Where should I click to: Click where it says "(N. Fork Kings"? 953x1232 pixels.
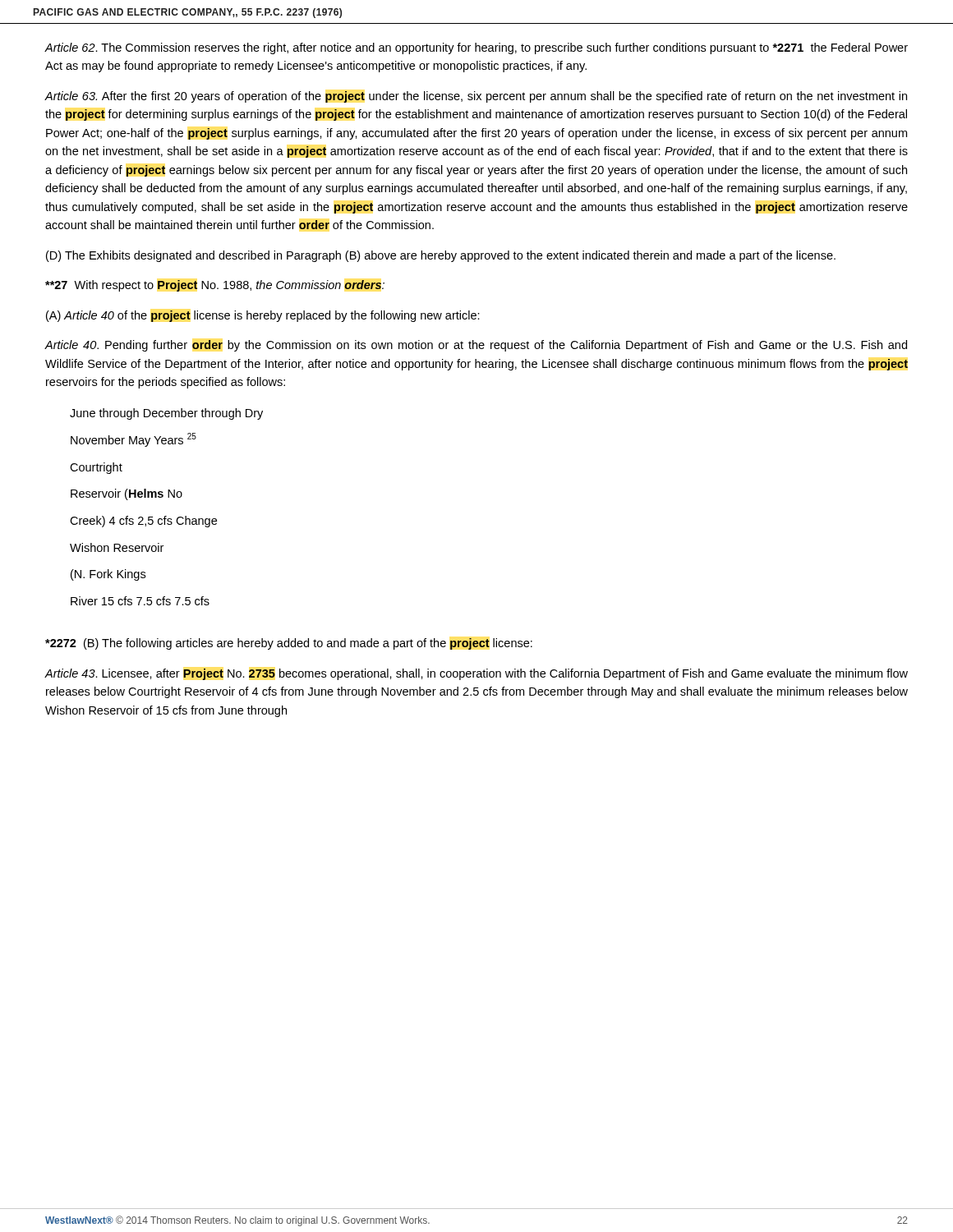click(108, 574)
